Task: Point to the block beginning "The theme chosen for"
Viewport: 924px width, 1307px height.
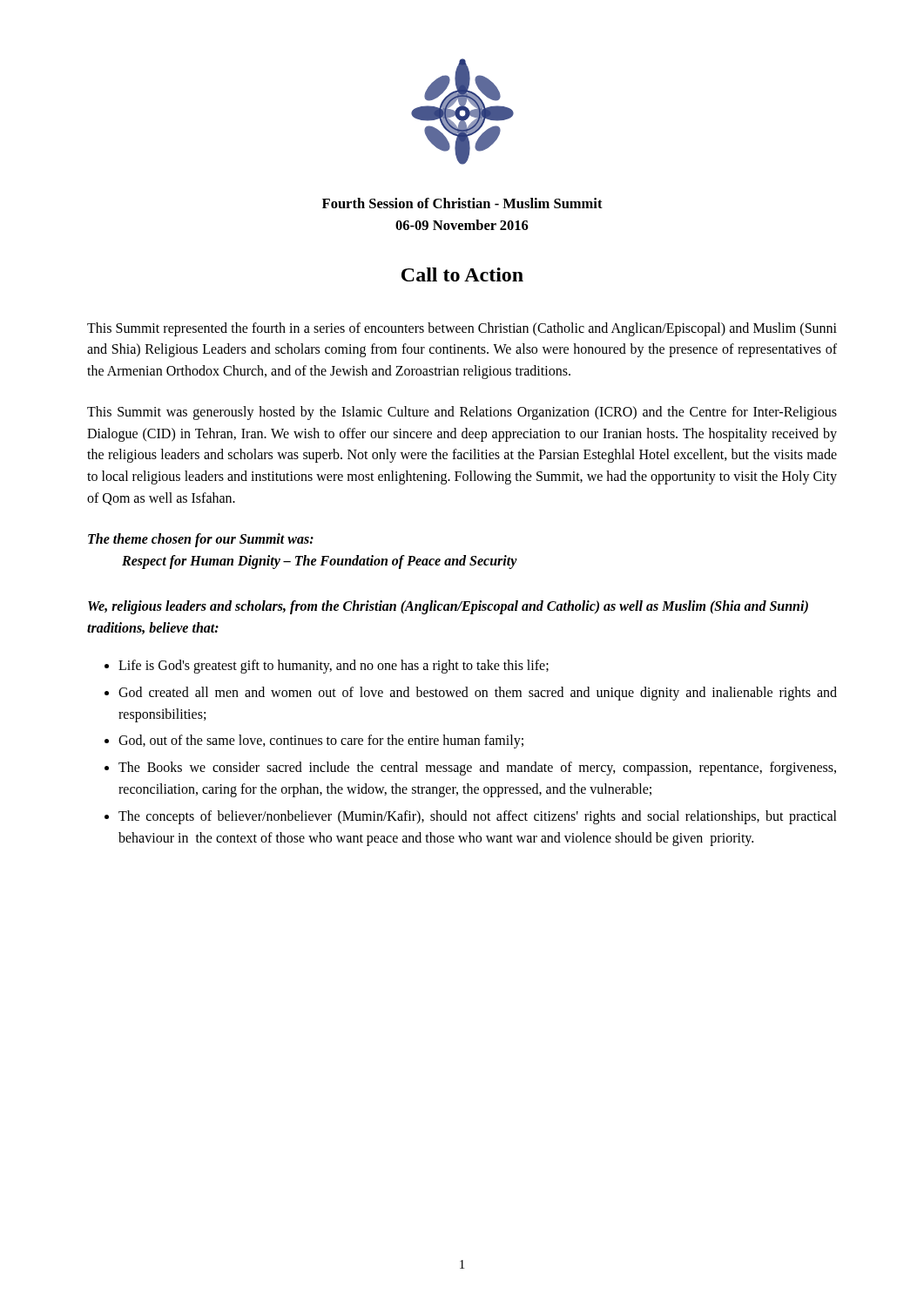Action: click(462, 550)
